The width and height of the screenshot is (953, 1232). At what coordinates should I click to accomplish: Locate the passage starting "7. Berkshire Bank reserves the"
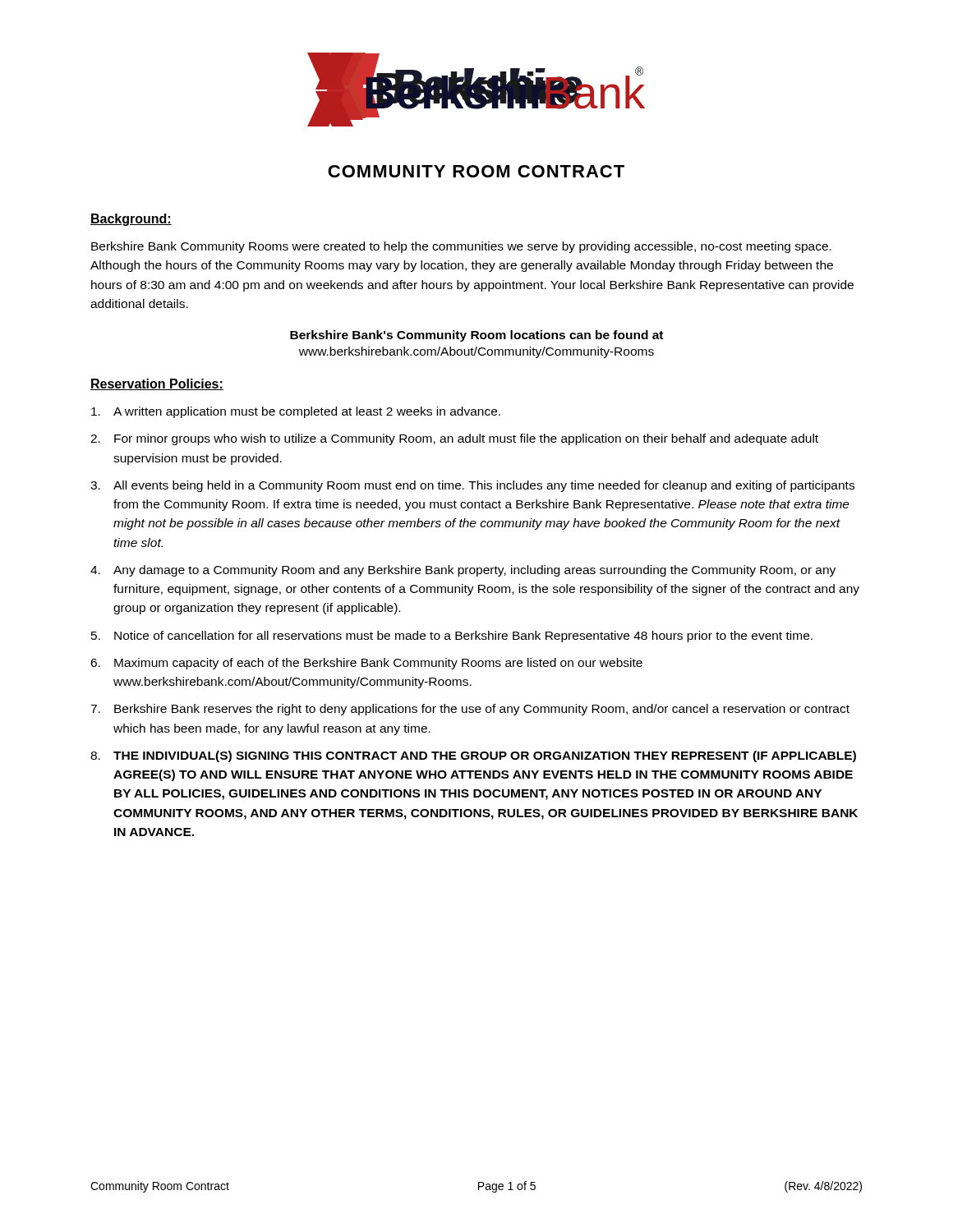point(476,718)
